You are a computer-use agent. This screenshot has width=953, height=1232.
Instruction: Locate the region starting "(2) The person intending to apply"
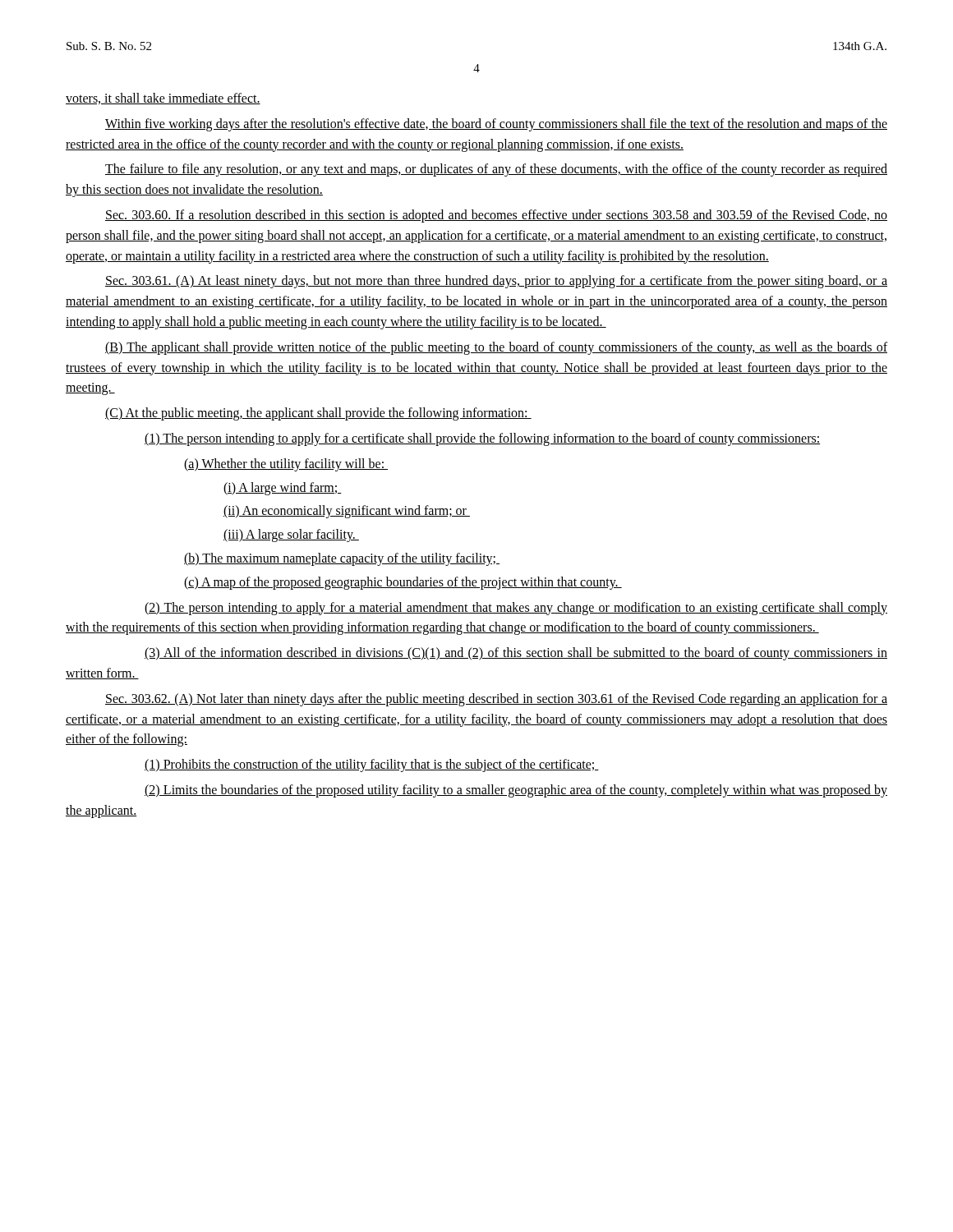[x=476, y=618]
